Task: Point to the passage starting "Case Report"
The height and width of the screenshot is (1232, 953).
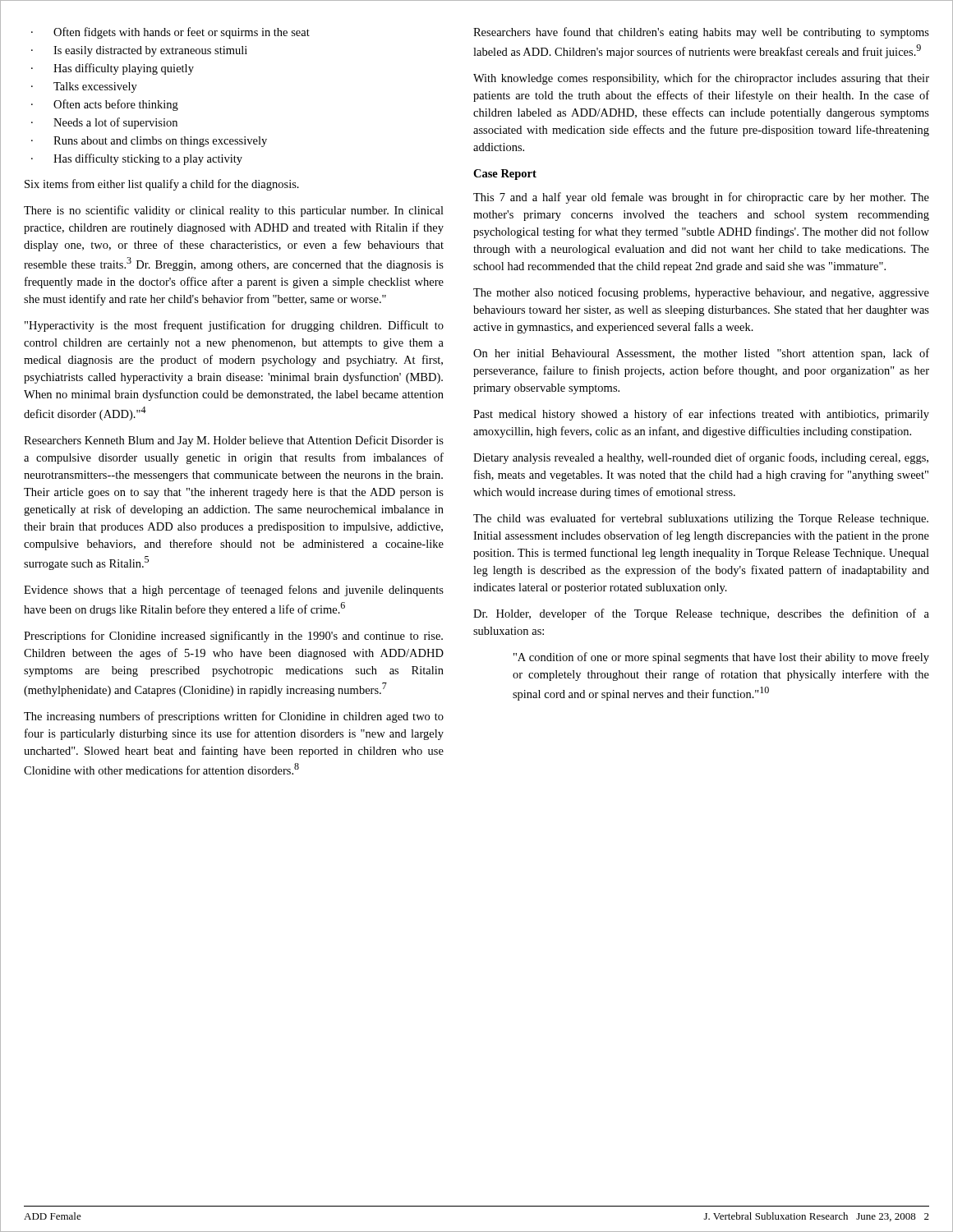Action: (505, 173)
